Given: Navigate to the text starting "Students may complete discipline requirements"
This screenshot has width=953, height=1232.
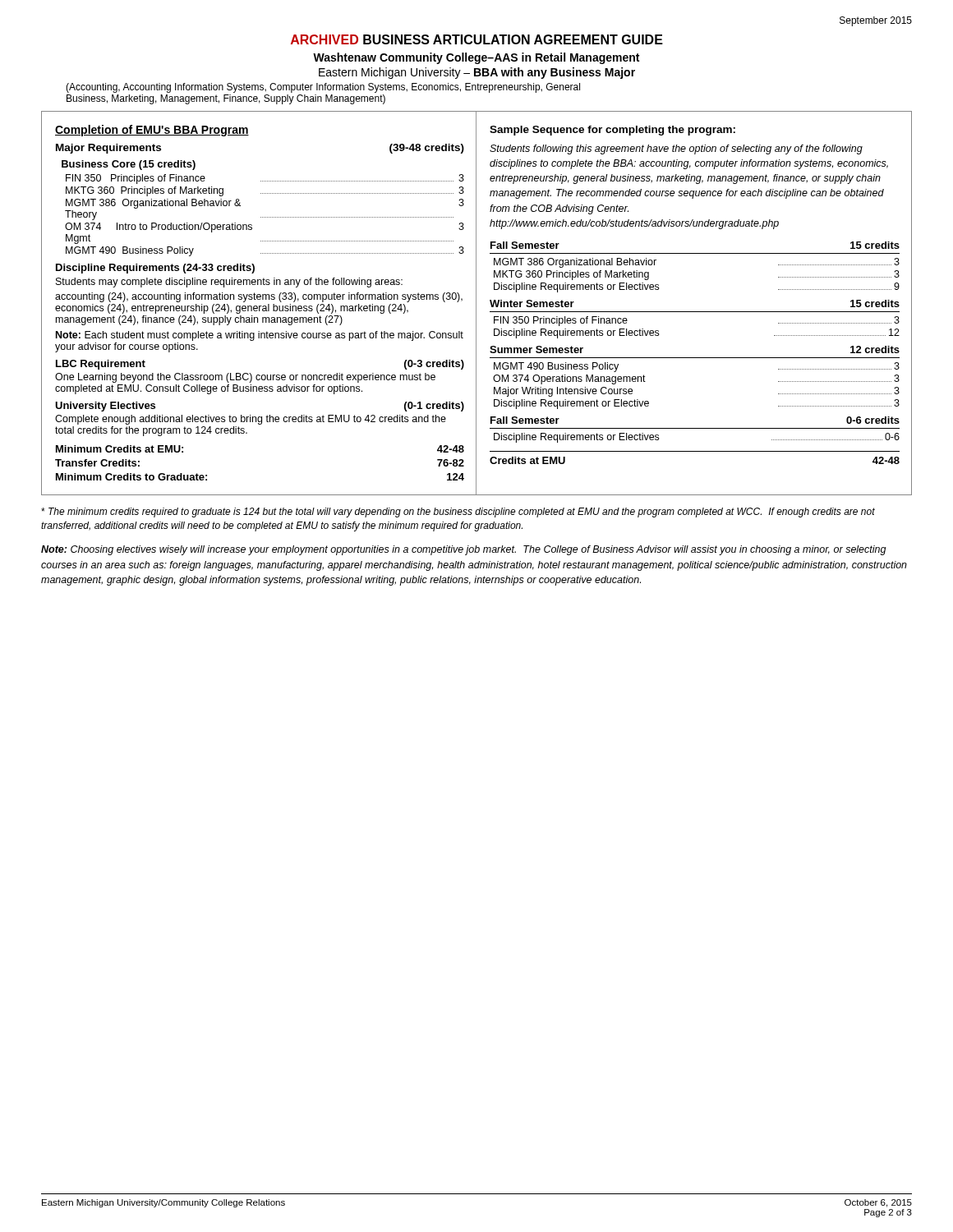Looking at the screenshot, I should 229,282.
